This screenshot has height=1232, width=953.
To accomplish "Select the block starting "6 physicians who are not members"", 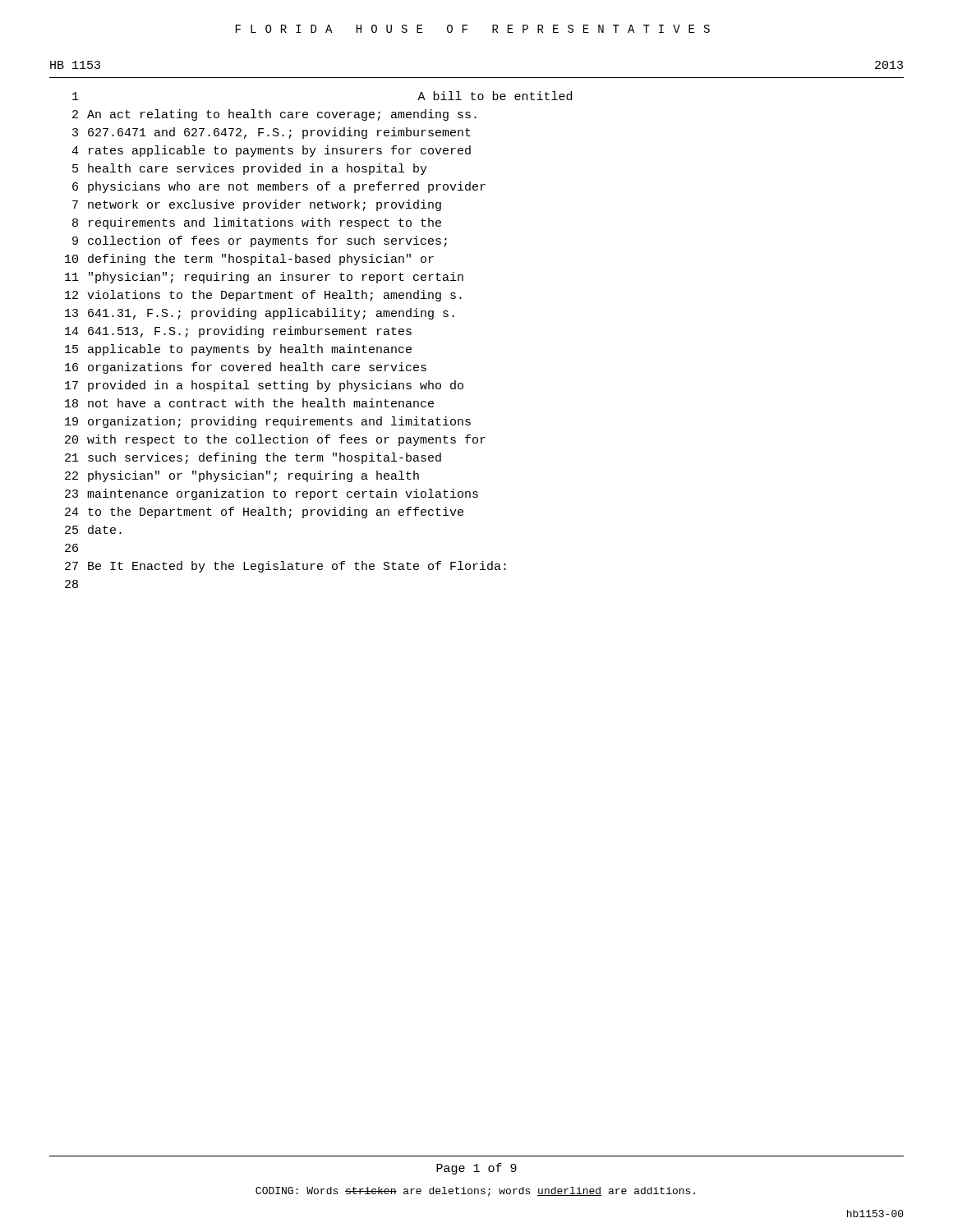I will 476,188.
